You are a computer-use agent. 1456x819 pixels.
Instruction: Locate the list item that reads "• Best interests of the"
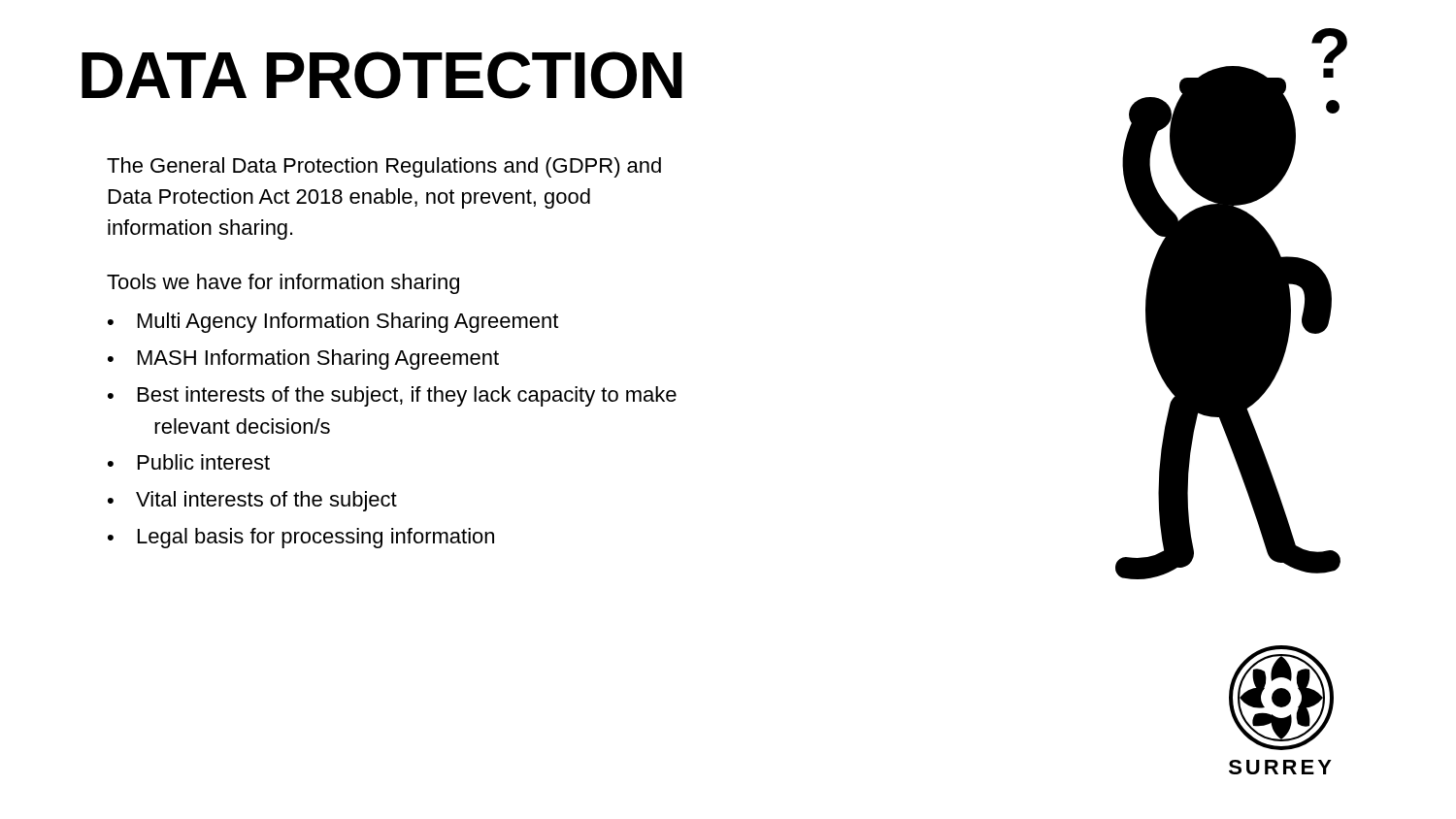tap(392, 411)
